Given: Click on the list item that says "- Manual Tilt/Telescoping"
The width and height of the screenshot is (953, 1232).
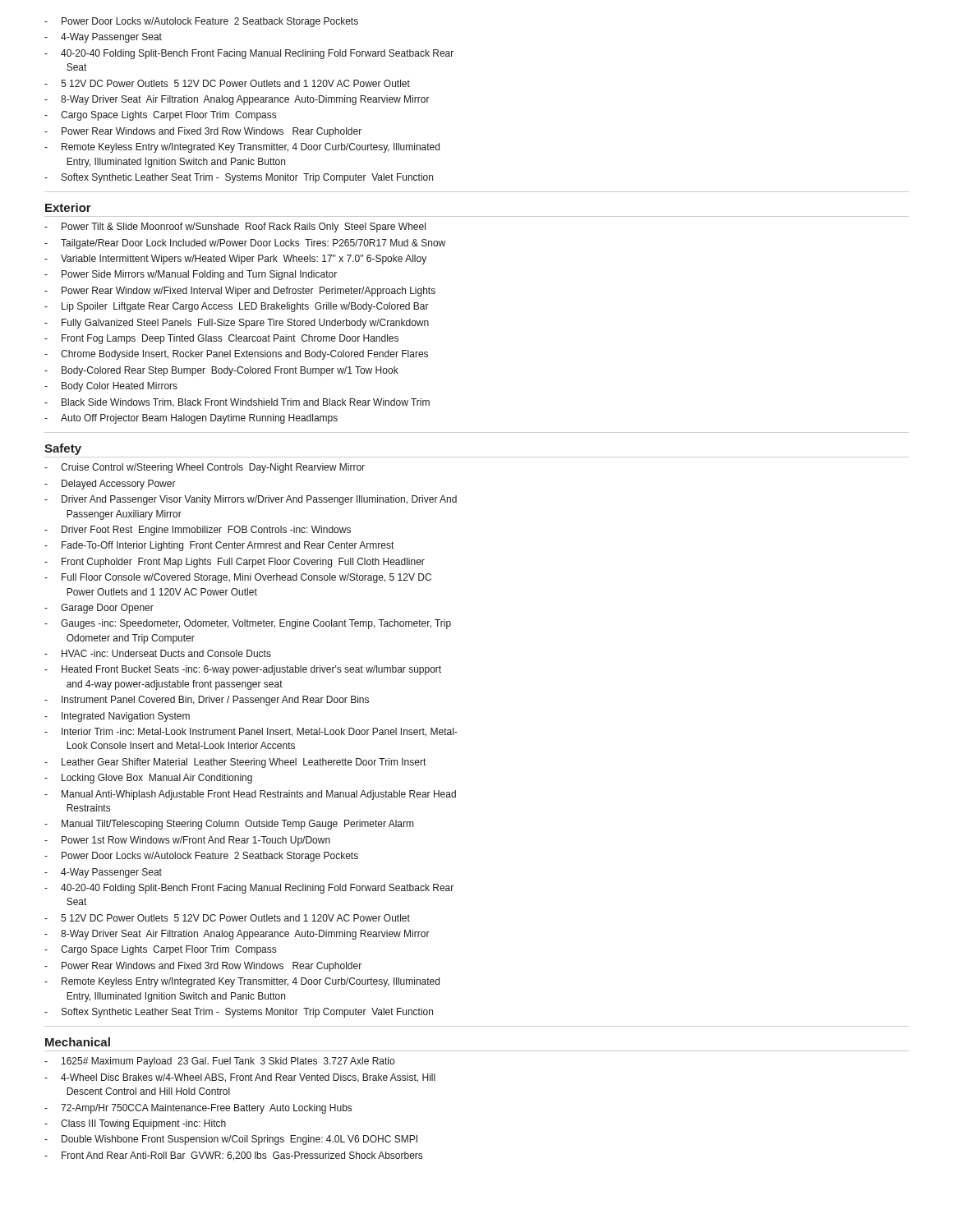Looking at the screenshot, I should 229,825.
